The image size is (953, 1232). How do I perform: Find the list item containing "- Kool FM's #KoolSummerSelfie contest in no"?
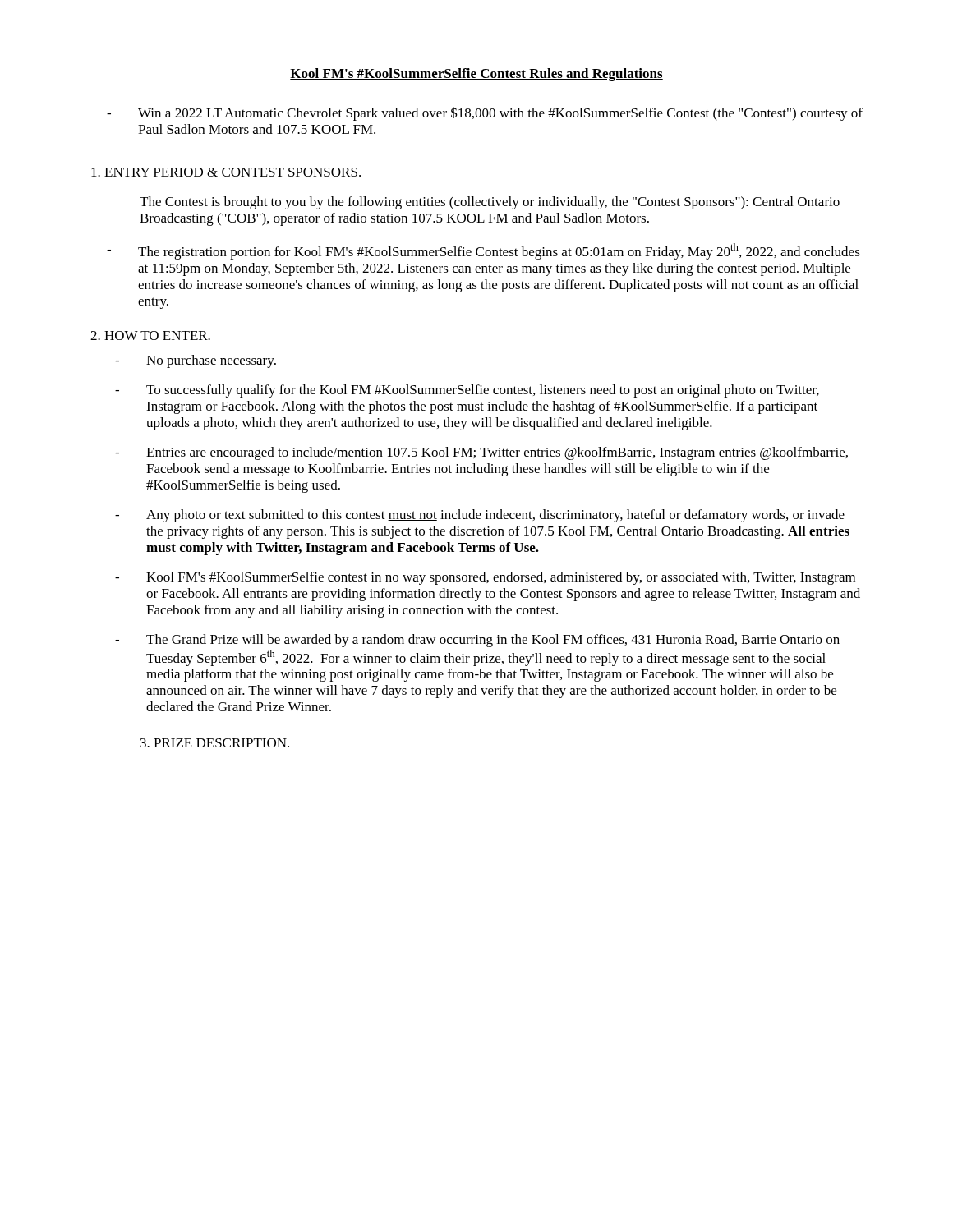(x=489, y=594)
